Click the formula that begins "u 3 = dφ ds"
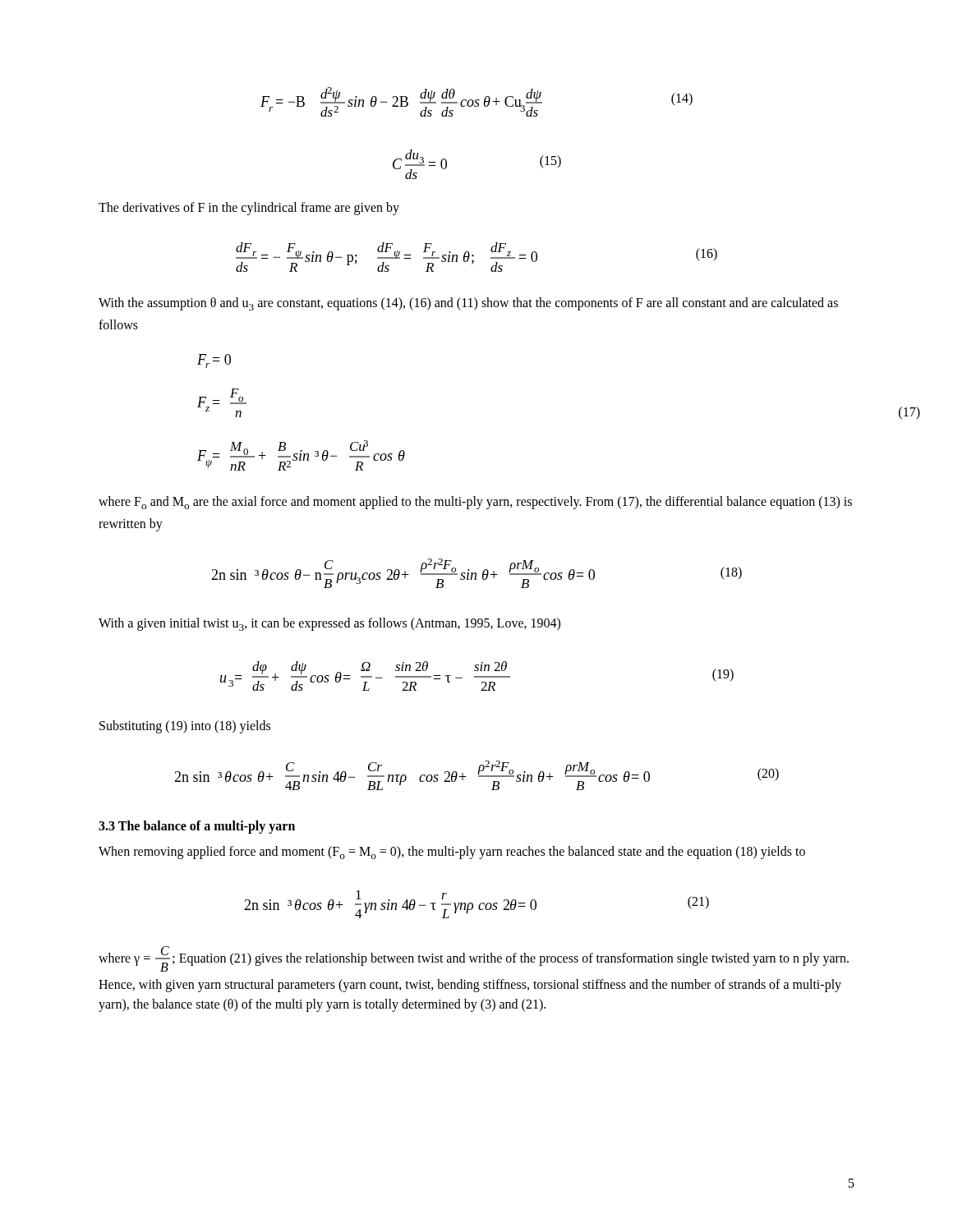The width and height of the screenshot is (953, 1232). (x=476, y=674)
